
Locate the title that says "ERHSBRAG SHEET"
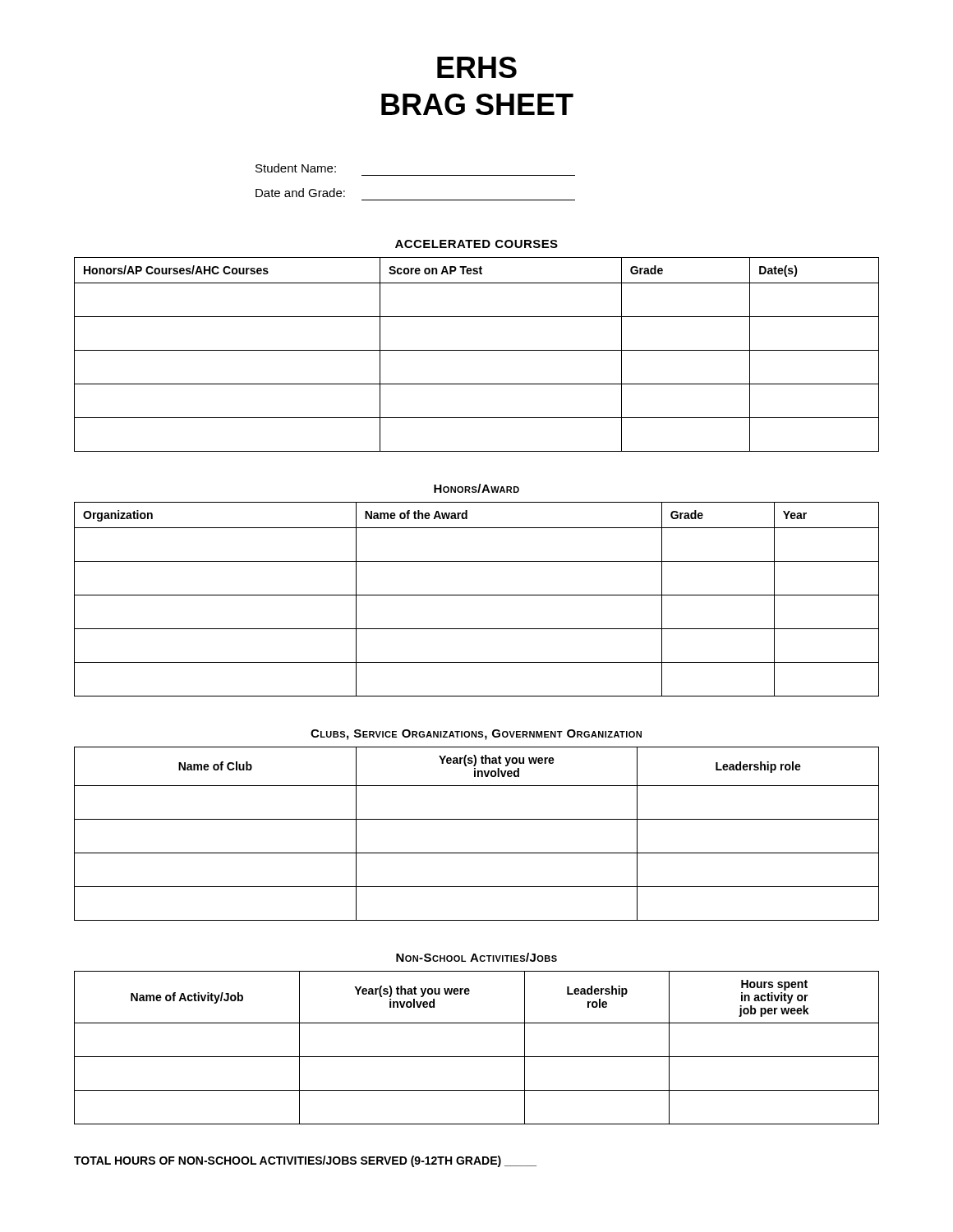(476, 86)
